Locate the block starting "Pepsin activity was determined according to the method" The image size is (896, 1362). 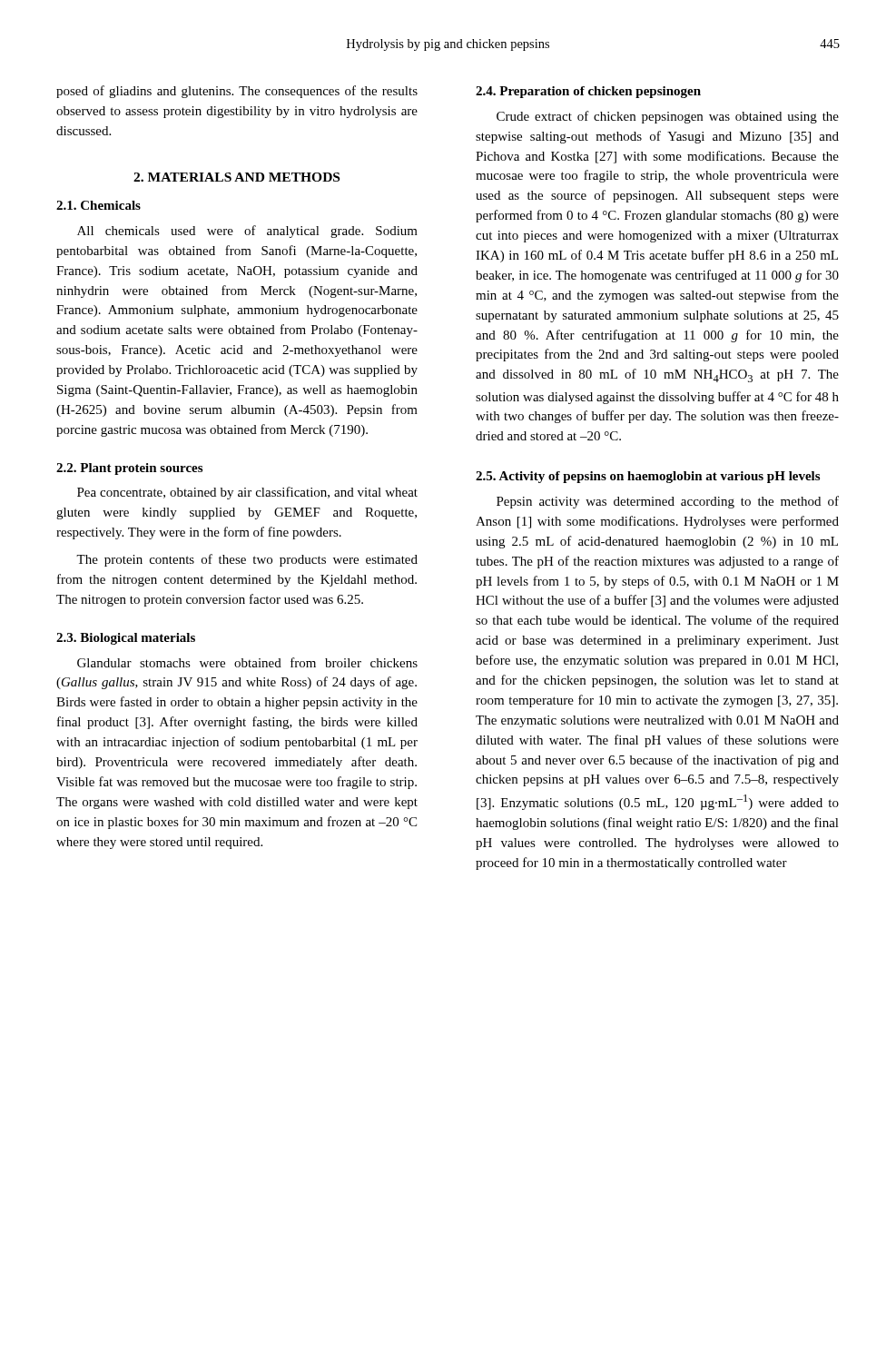[657, 683]
